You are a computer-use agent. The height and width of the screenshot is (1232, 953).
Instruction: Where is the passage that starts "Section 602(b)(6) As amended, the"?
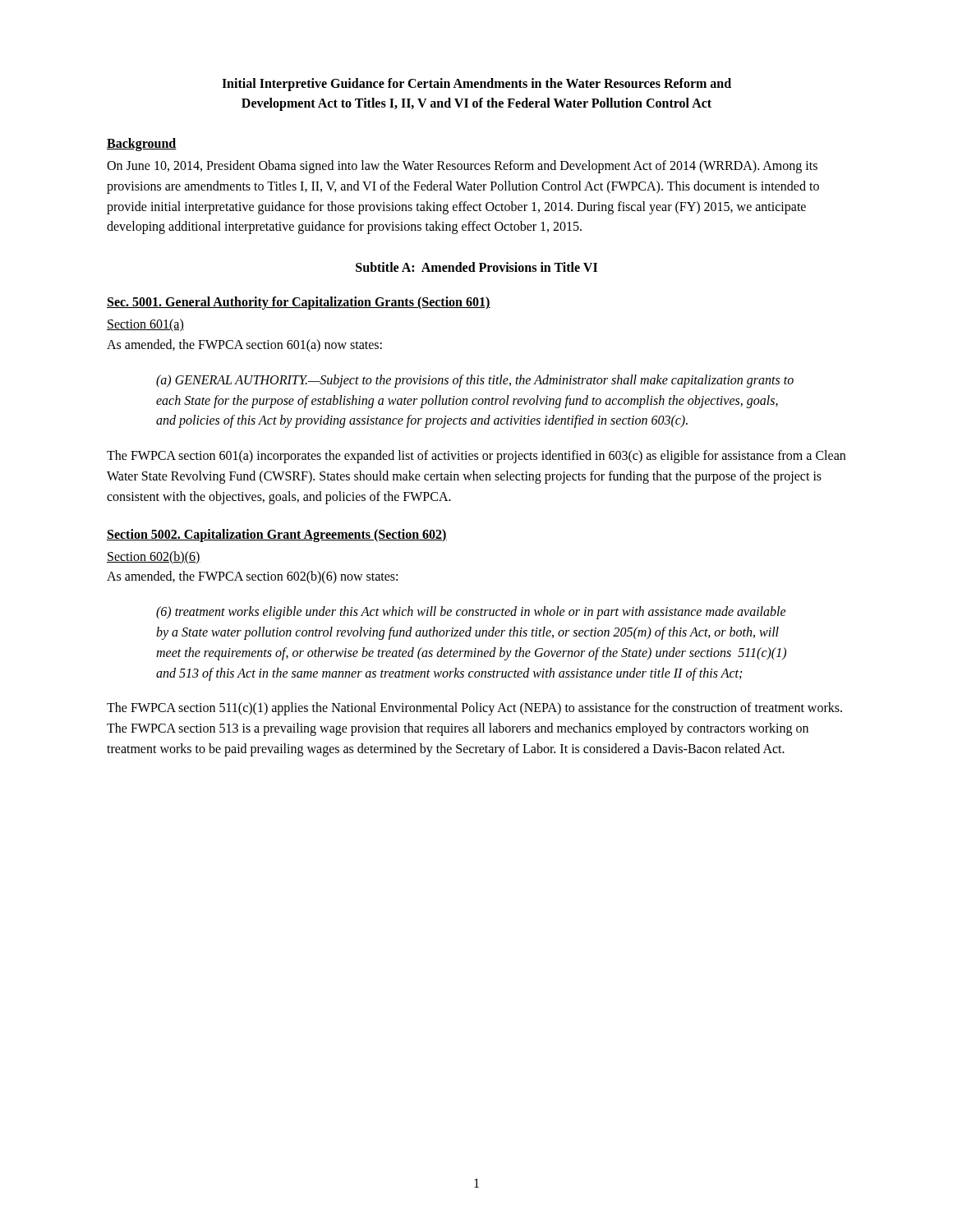click(253, 566)
